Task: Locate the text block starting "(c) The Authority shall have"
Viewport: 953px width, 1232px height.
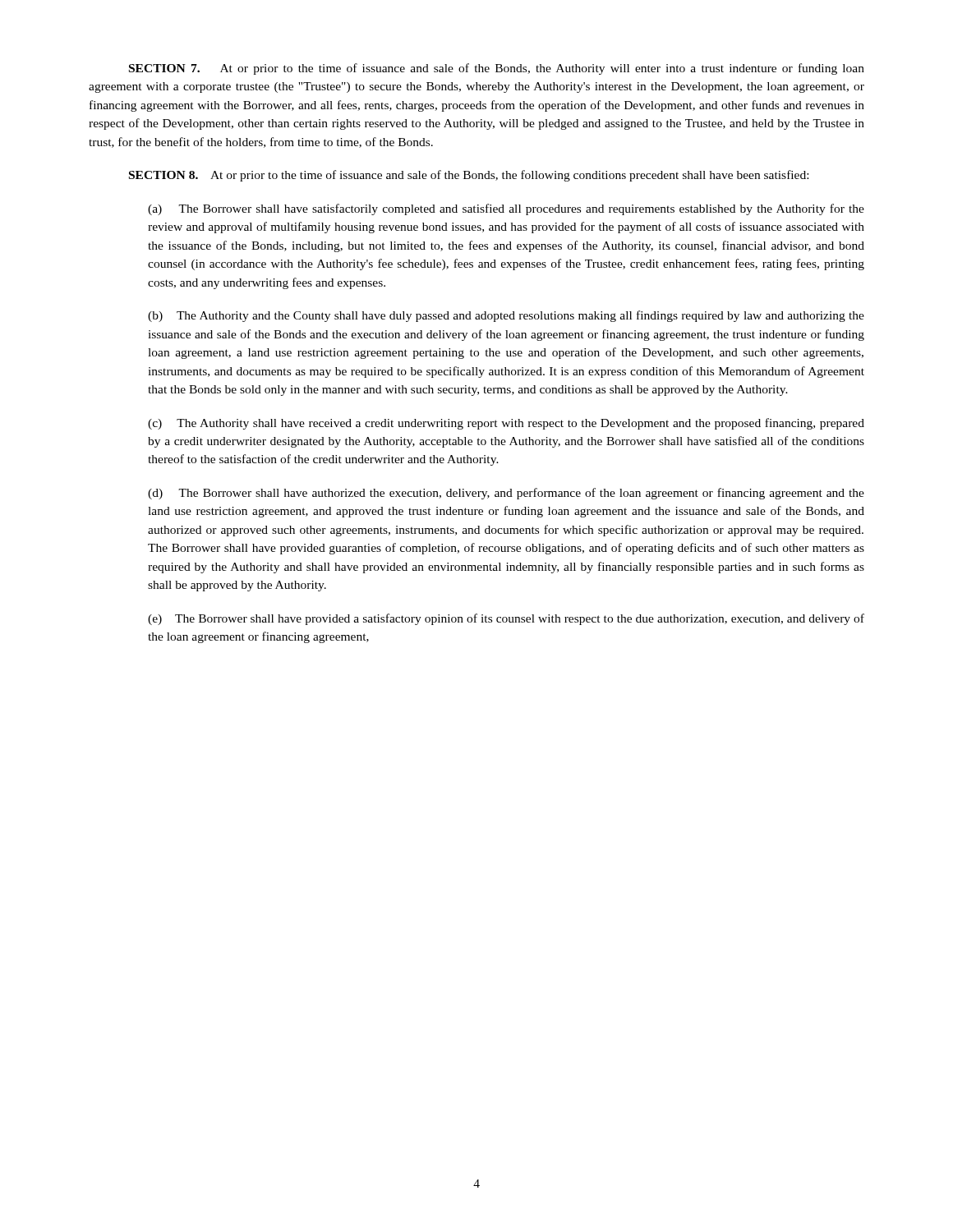Action: [x=506, y=441]
